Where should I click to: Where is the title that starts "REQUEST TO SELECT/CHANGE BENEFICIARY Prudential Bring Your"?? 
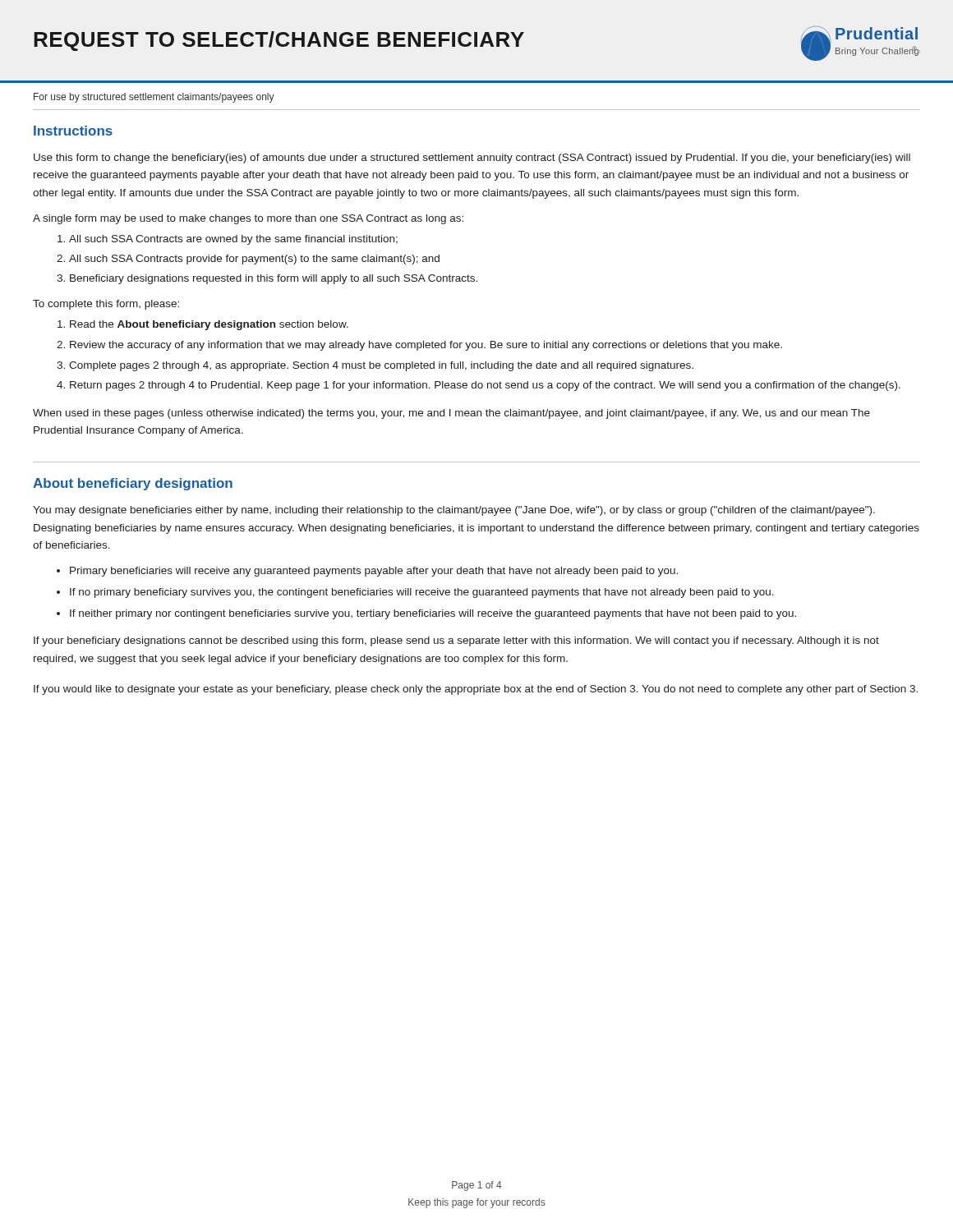point(481,40)
